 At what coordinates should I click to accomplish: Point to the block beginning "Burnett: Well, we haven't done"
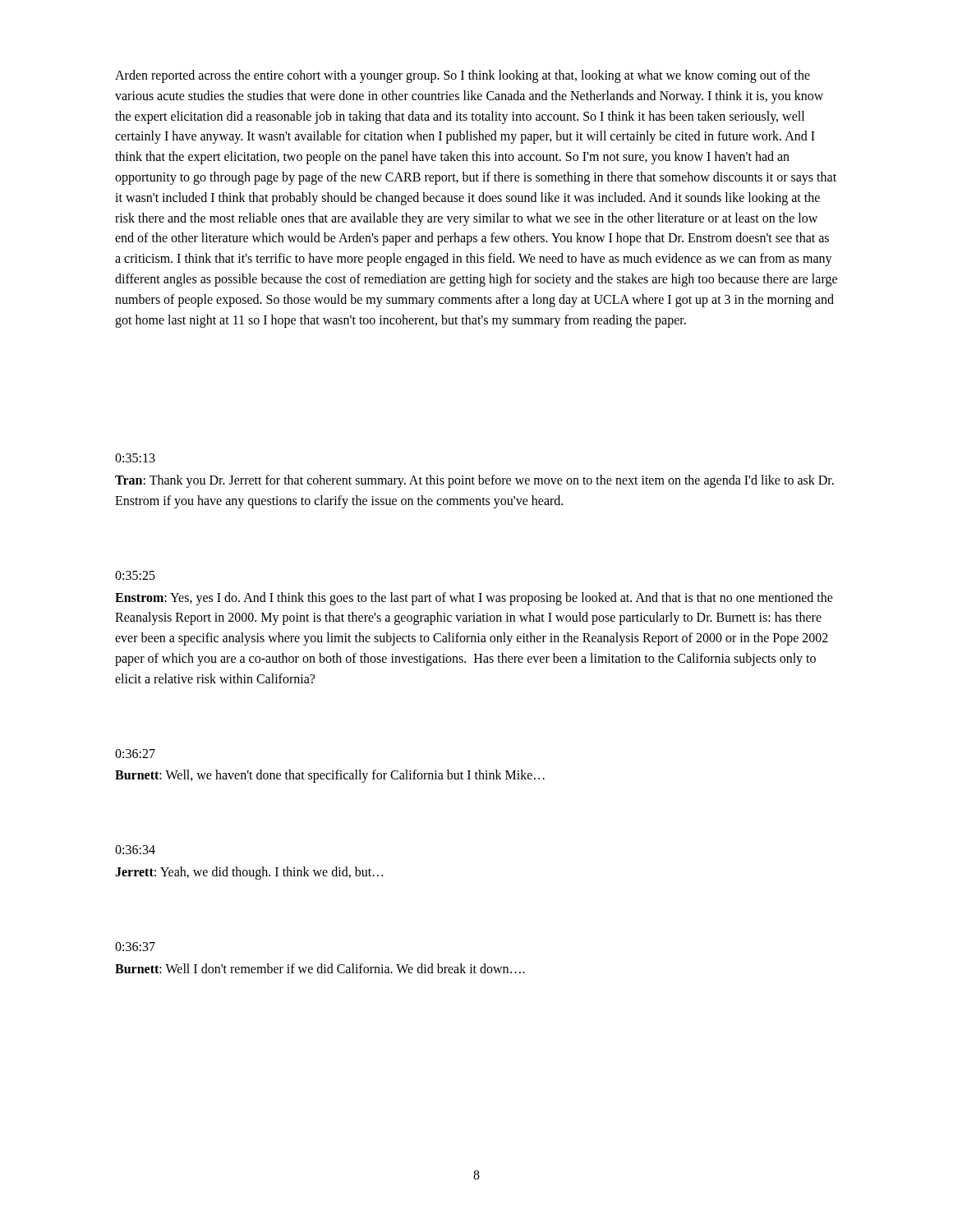point(330,775)
